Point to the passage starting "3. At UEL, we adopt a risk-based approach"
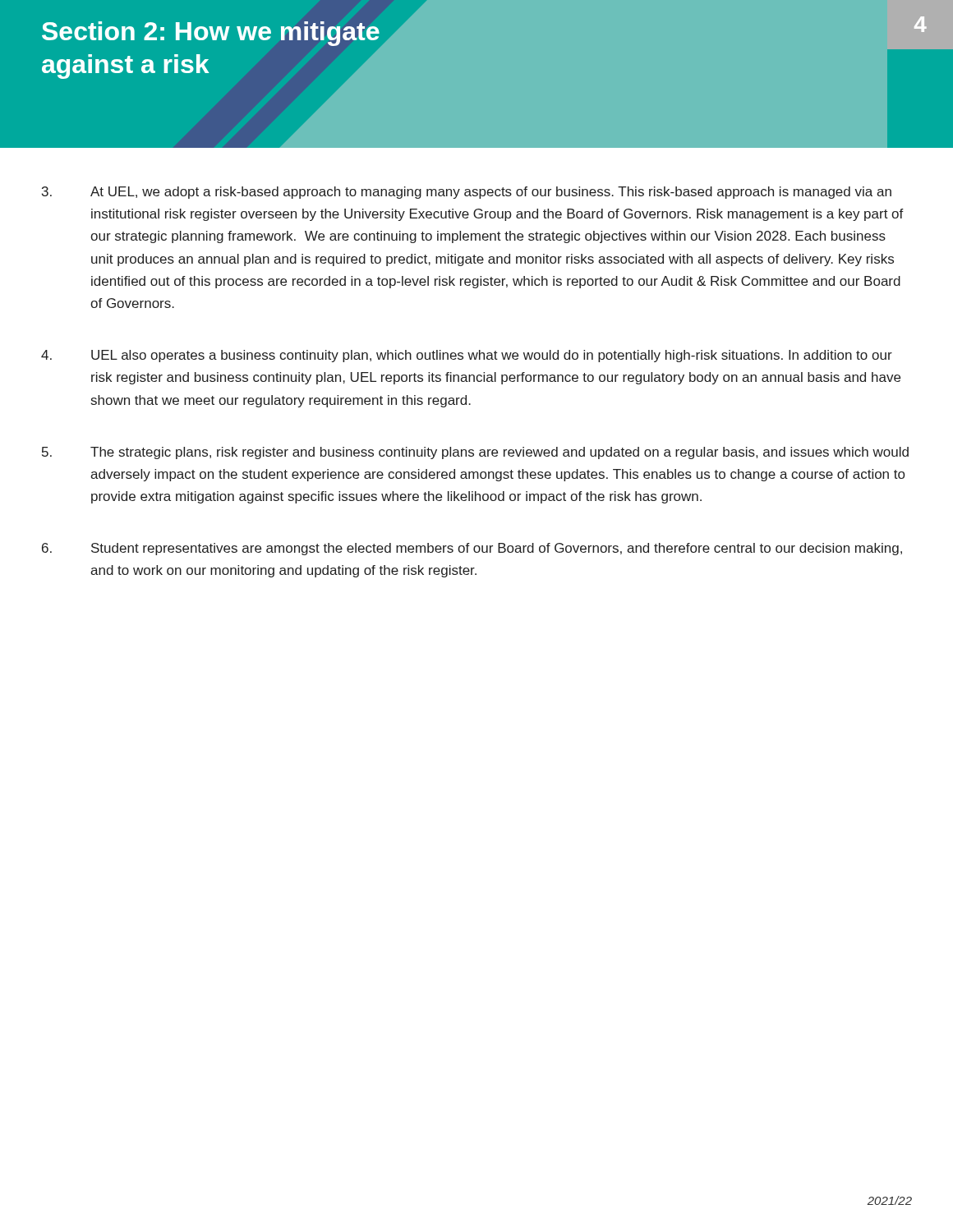 (476, 248)
